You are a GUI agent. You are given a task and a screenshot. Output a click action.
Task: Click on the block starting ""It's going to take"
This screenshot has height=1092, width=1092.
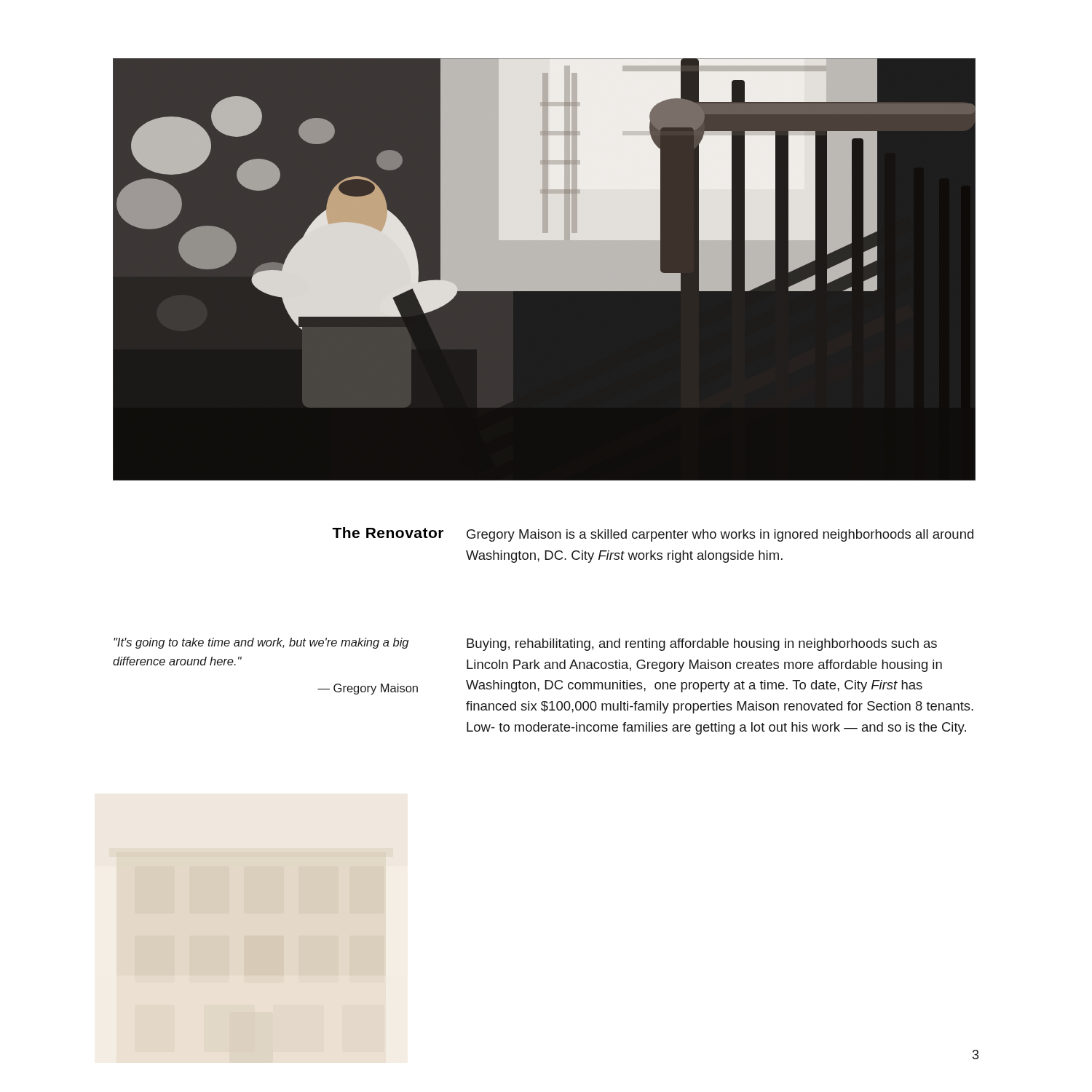261,643
